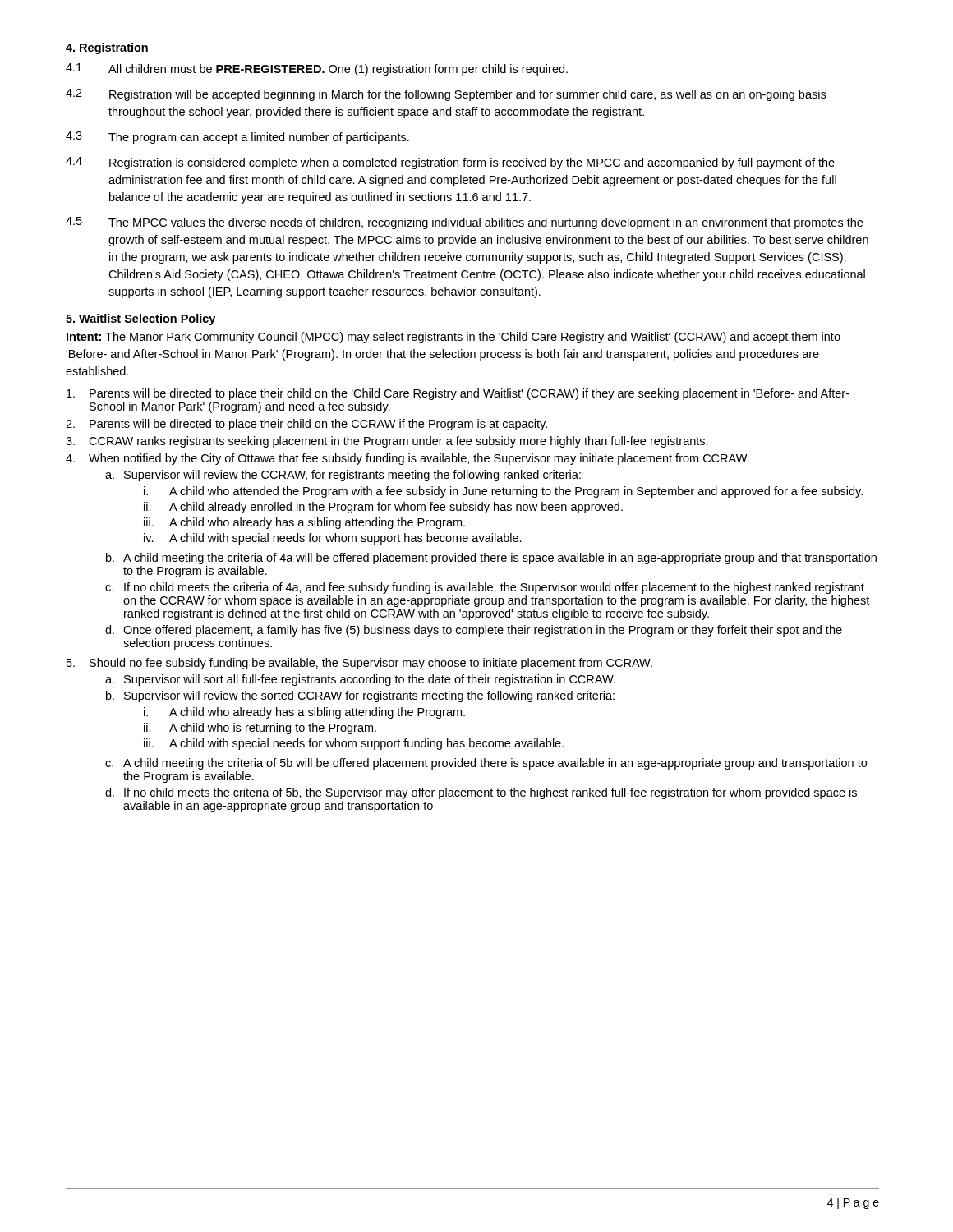Select the list item that reads "d.If no child meets the criteria"
Screen dimensions: 1232x953
click(492, 799)
